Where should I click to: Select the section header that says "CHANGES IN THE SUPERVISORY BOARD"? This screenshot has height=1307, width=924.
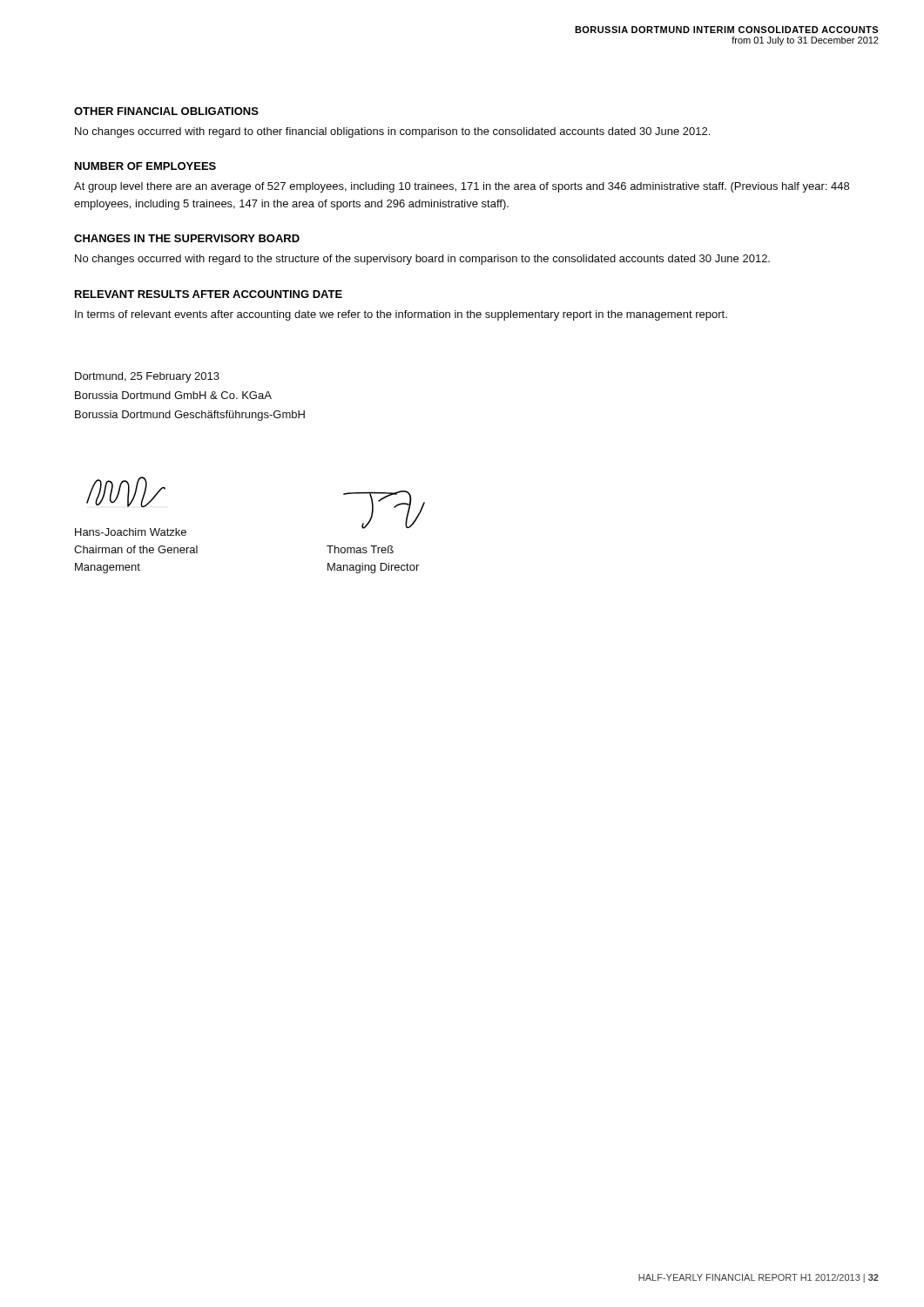coord(187,239)
